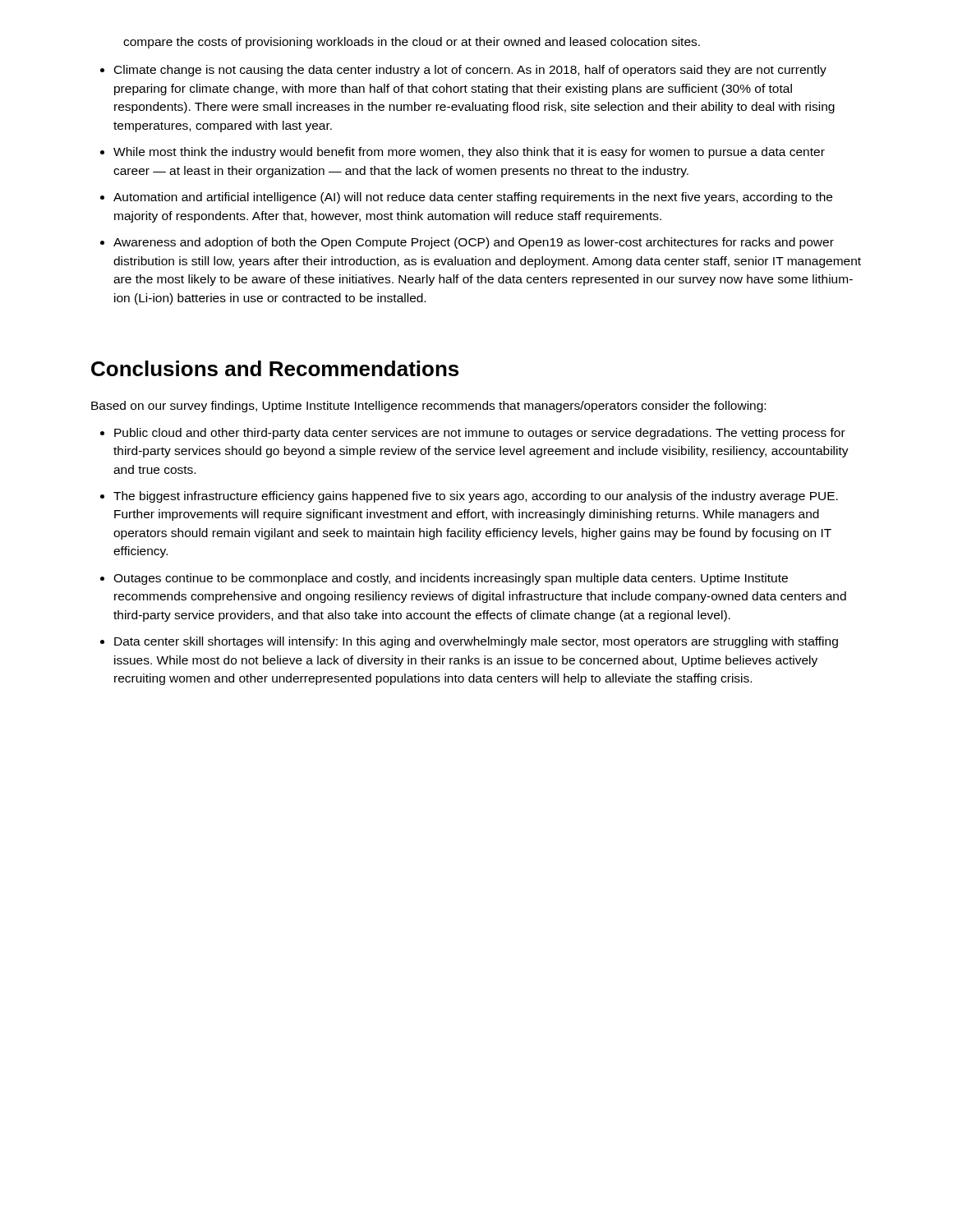The height and width of the screenshot is (1232, 953).
Task: Locate the list item that says "Outages continue to be commonplace and costly,"
Action: [x=480, y=596]
